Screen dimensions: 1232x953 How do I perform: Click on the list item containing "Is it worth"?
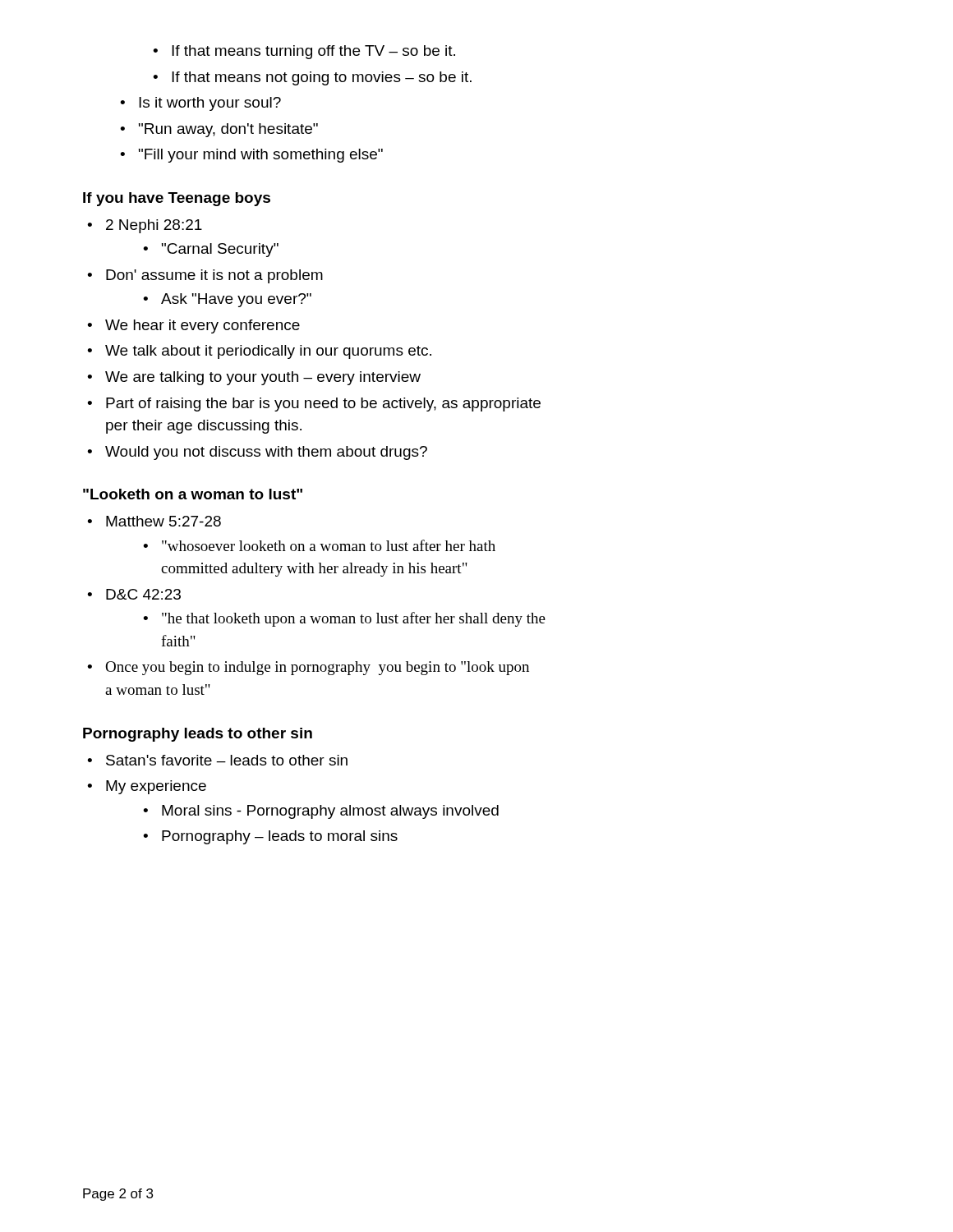(x=200, y=104)
